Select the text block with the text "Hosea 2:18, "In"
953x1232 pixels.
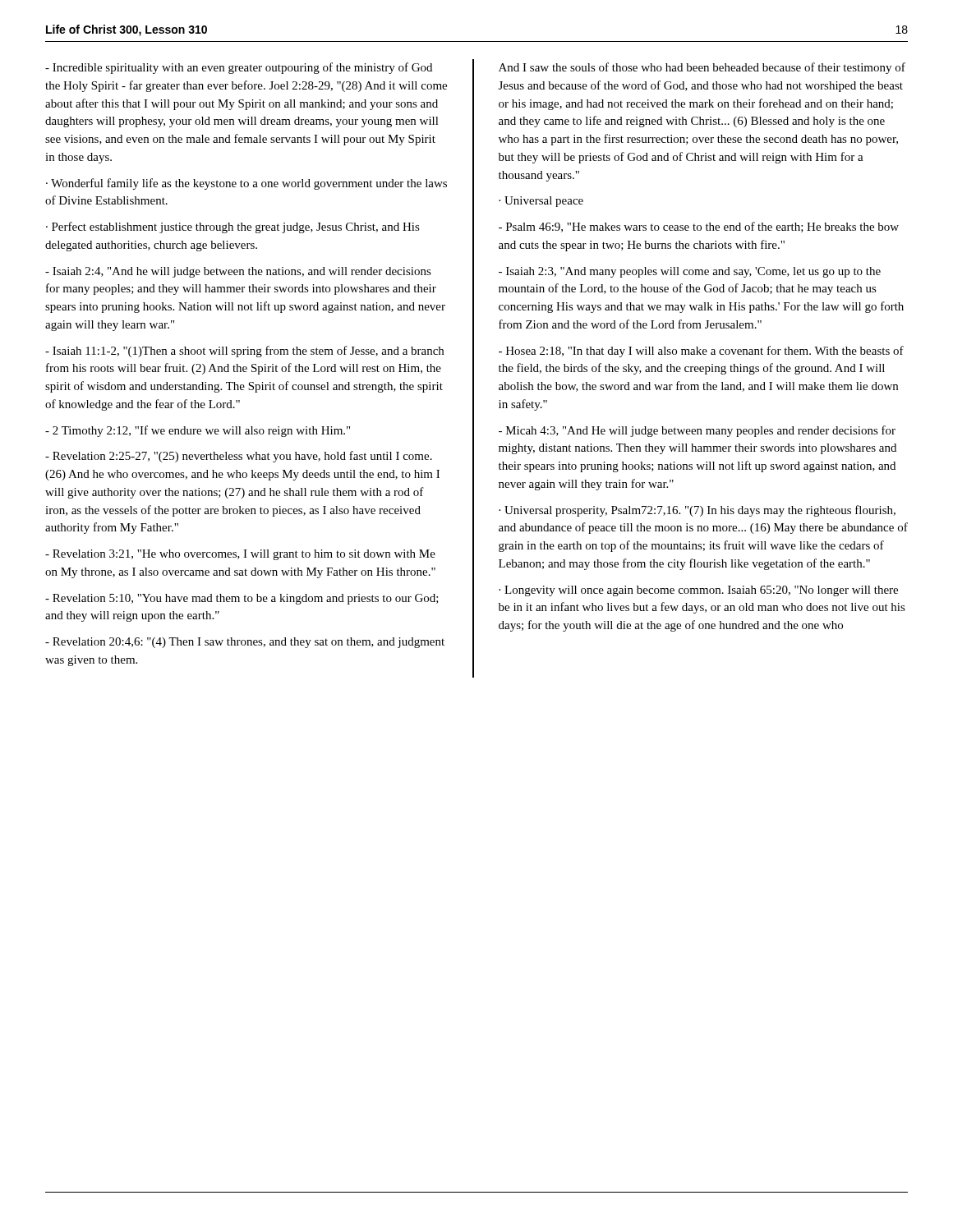[701, 377]
